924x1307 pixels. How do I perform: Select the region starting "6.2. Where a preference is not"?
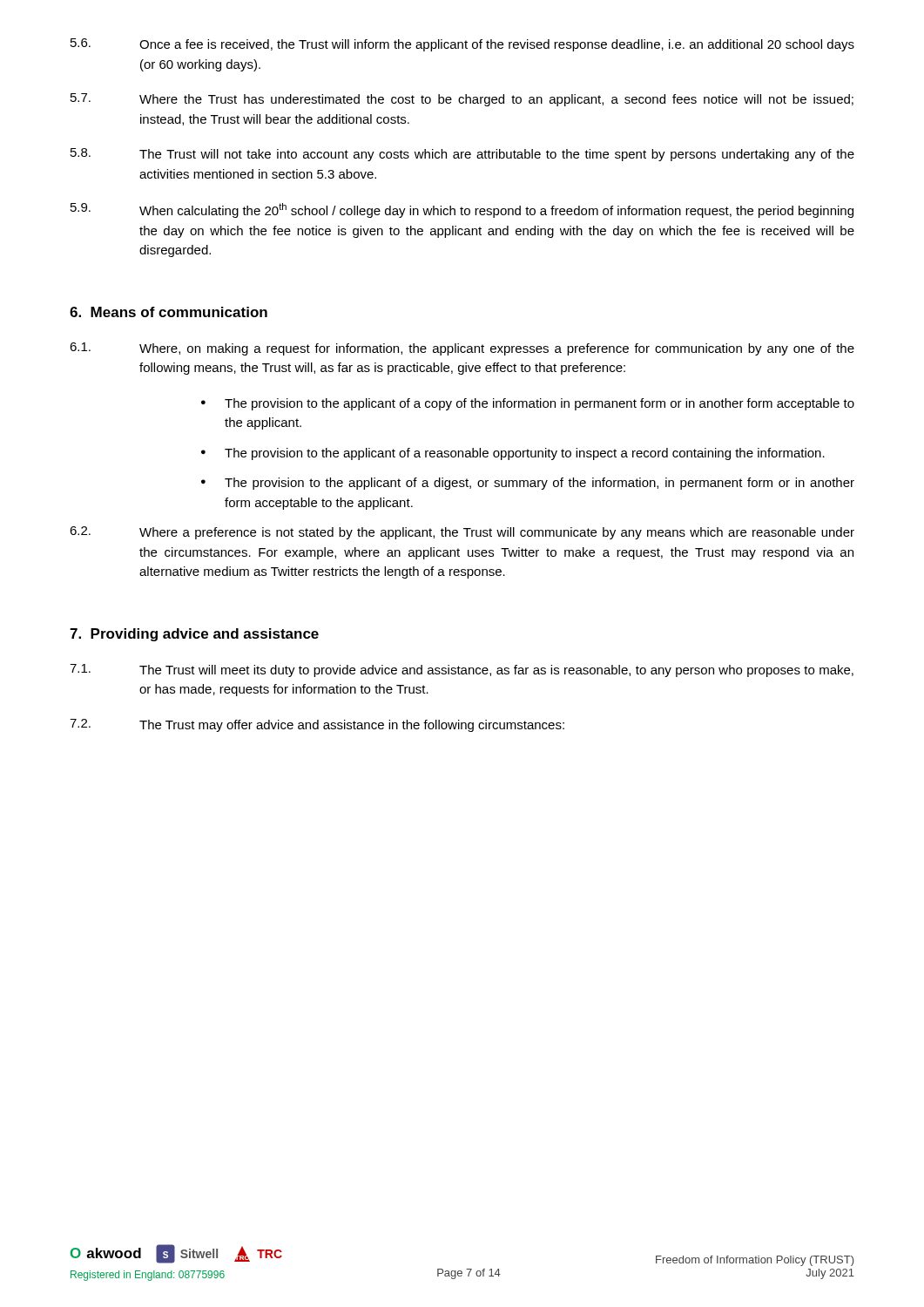[462, 552]
